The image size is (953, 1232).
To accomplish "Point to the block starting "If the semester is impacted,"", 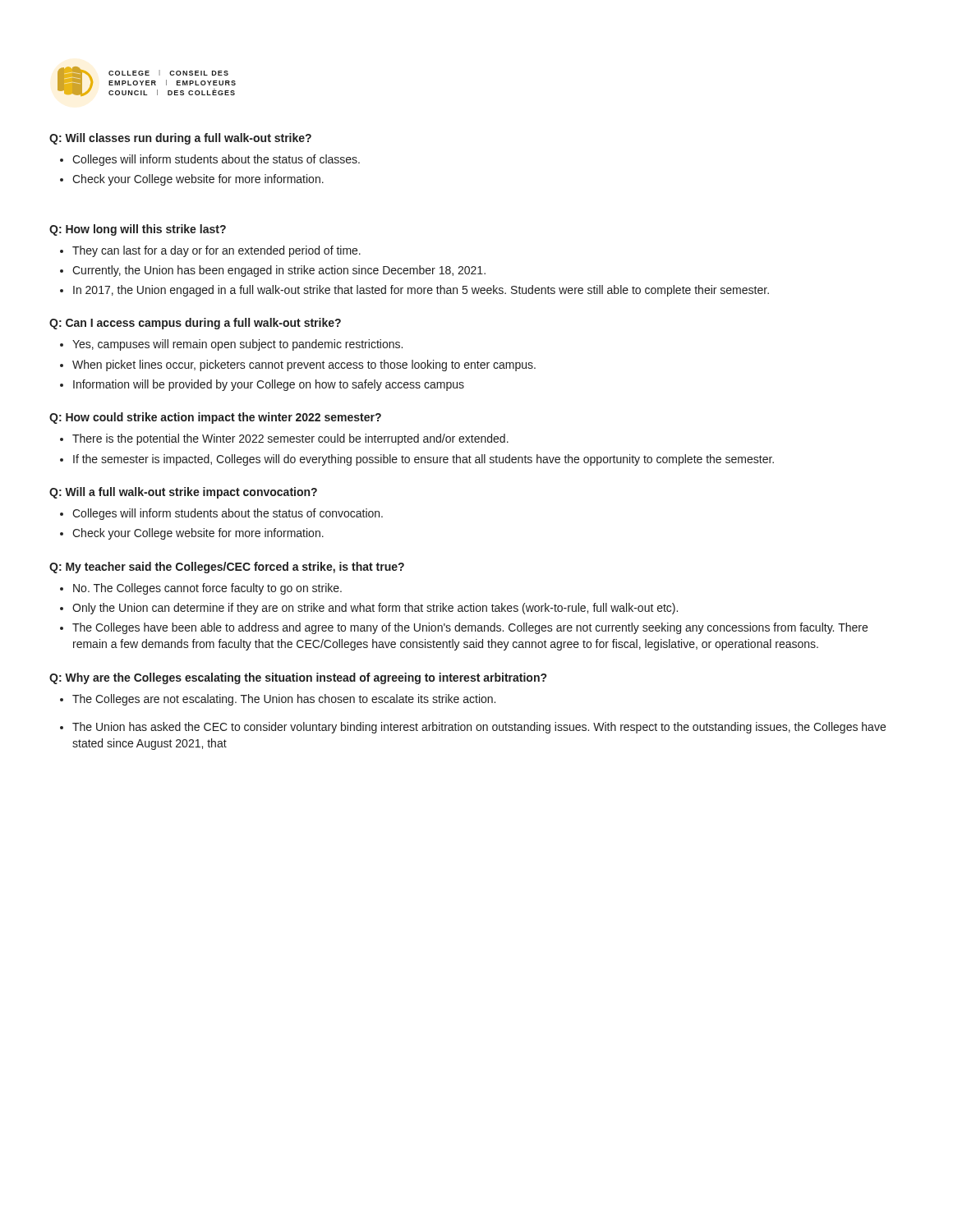I will [x=476, y=459].
